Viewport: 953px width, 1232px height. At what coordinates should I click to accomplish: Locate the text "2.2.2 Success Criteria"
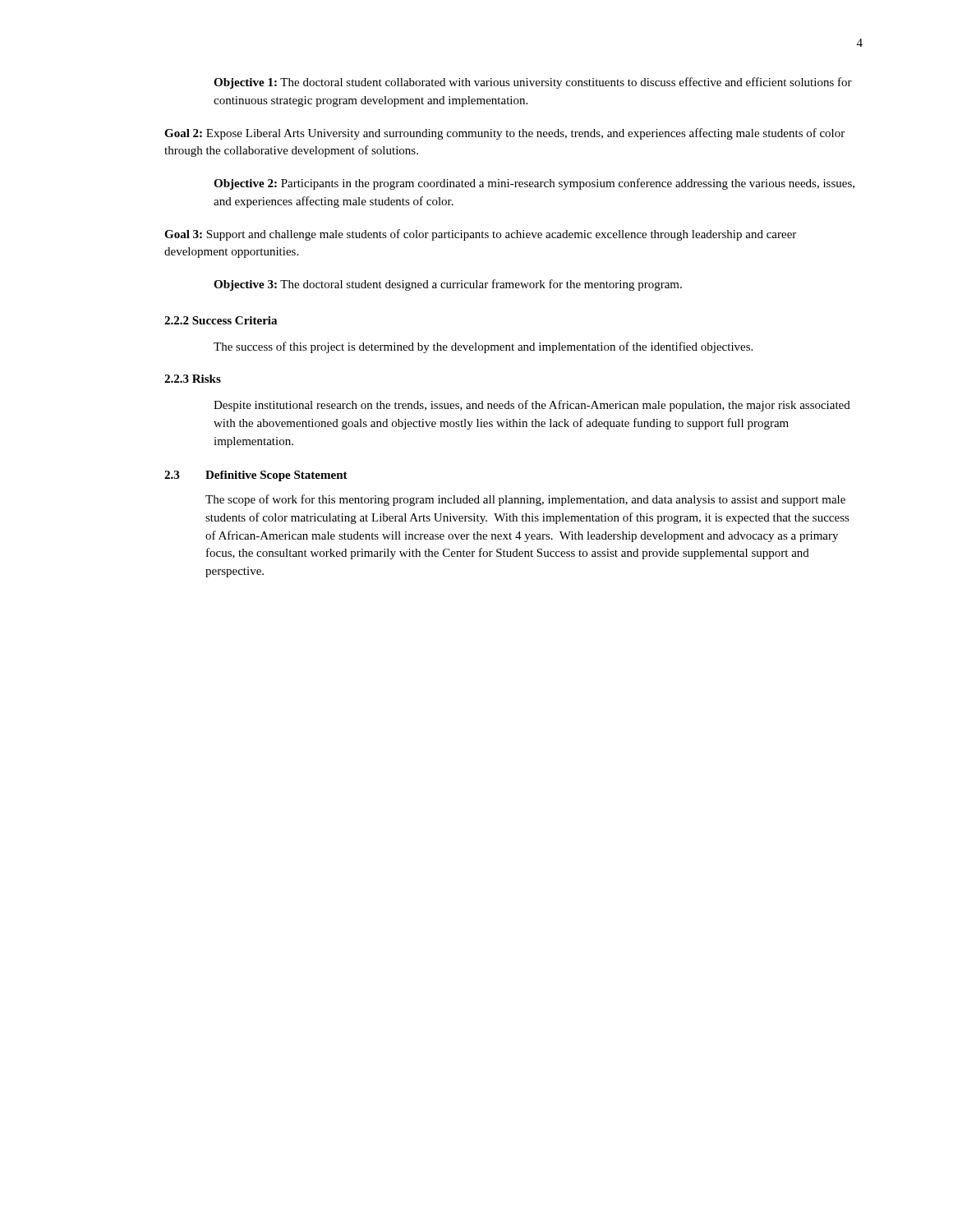point(221,320)
